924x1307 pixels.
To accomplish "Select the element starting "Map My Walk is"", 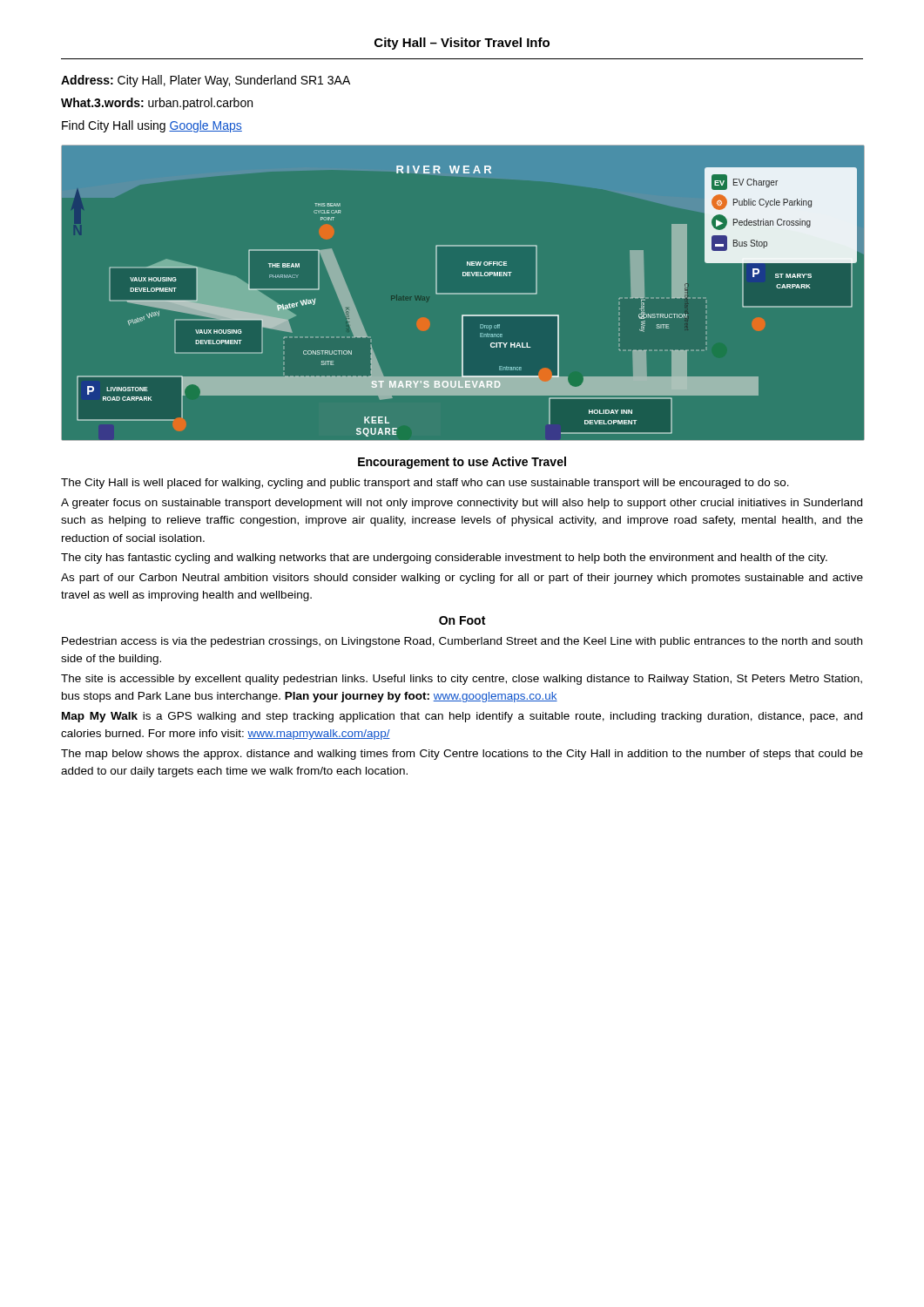I will pyautogui.click(x=462, y=724).
